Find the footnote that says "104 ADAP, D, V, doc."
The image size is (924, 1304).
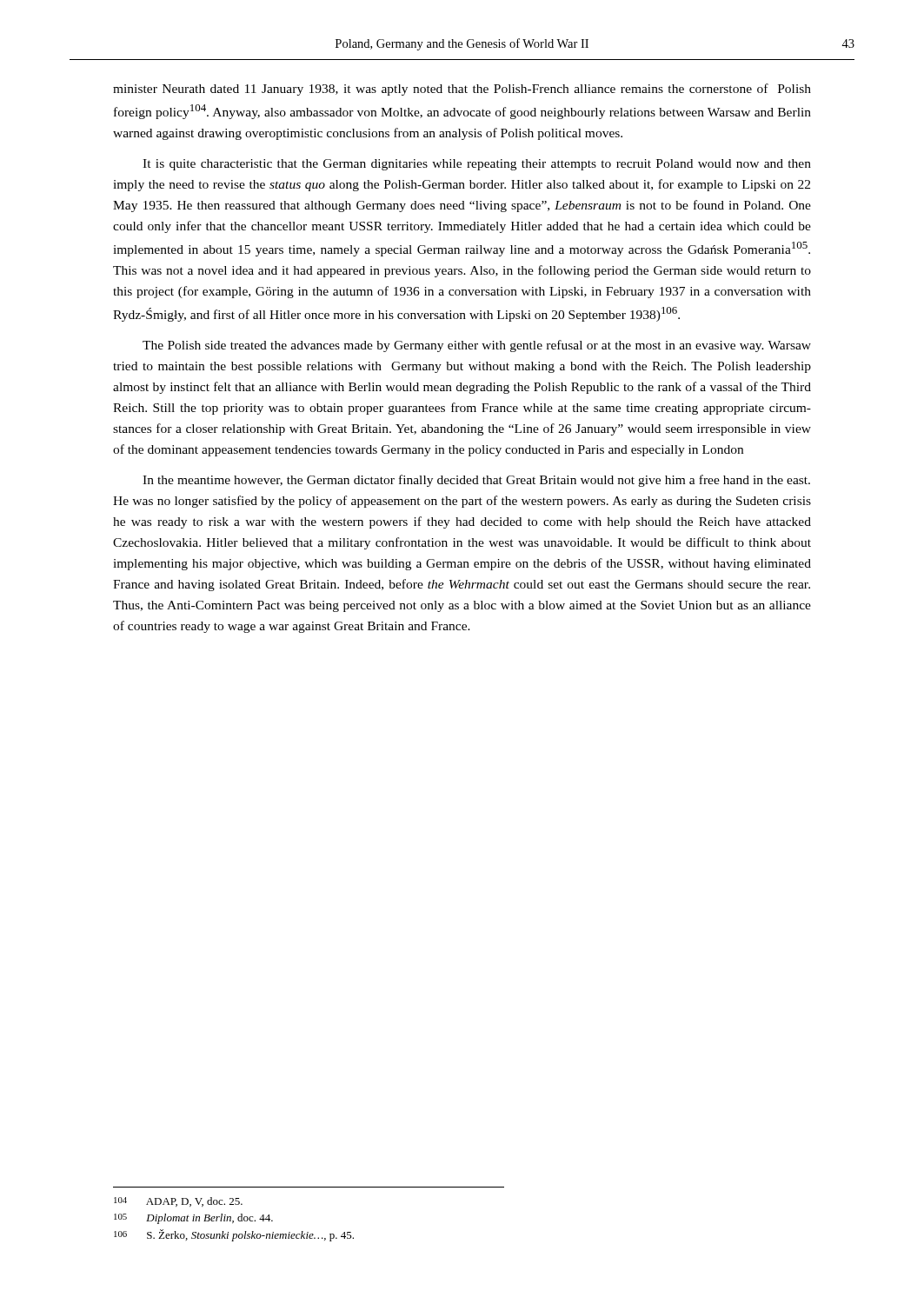178,1202
